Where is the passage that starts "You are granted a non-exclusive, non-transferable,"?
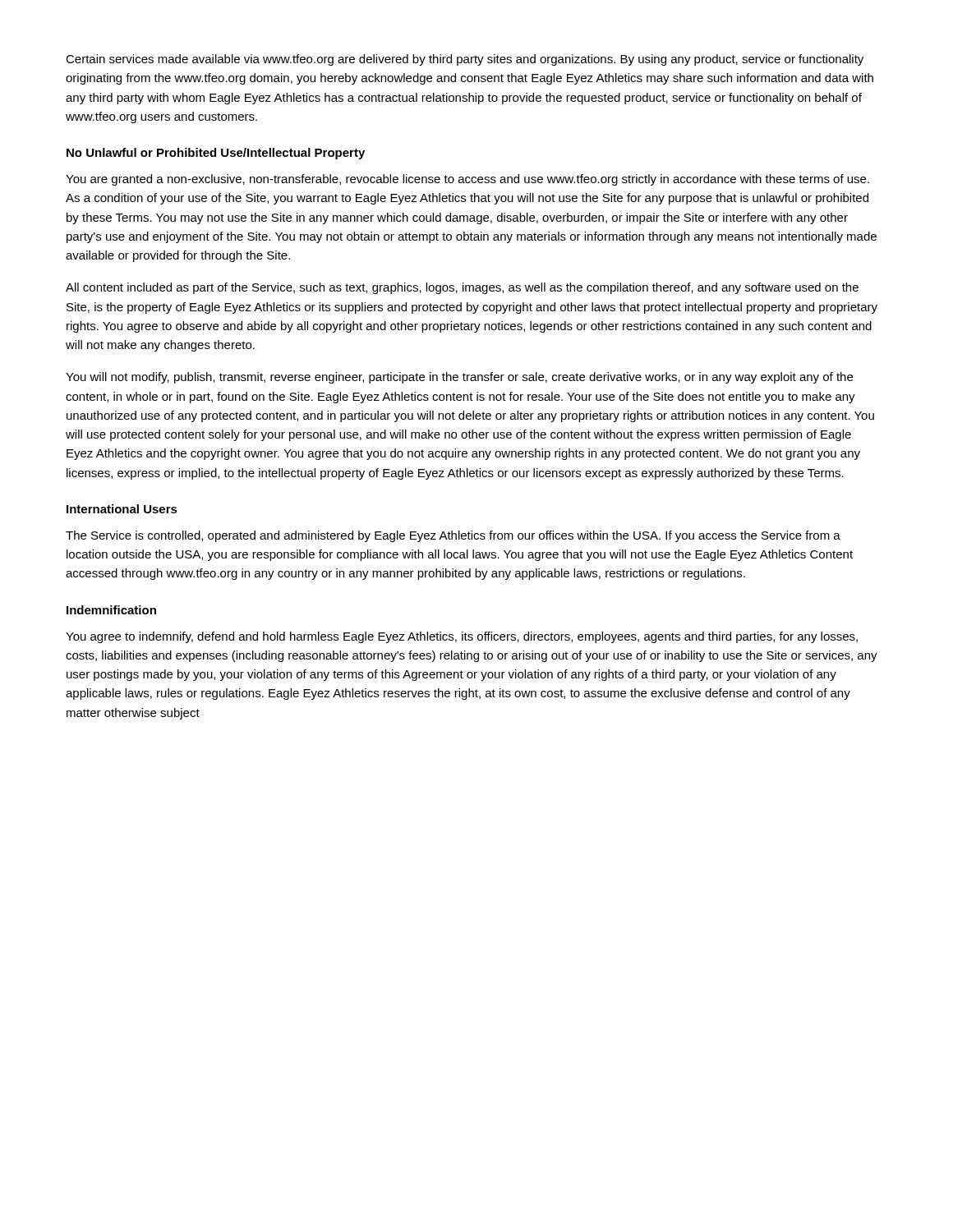 click(x=471, y=217)
